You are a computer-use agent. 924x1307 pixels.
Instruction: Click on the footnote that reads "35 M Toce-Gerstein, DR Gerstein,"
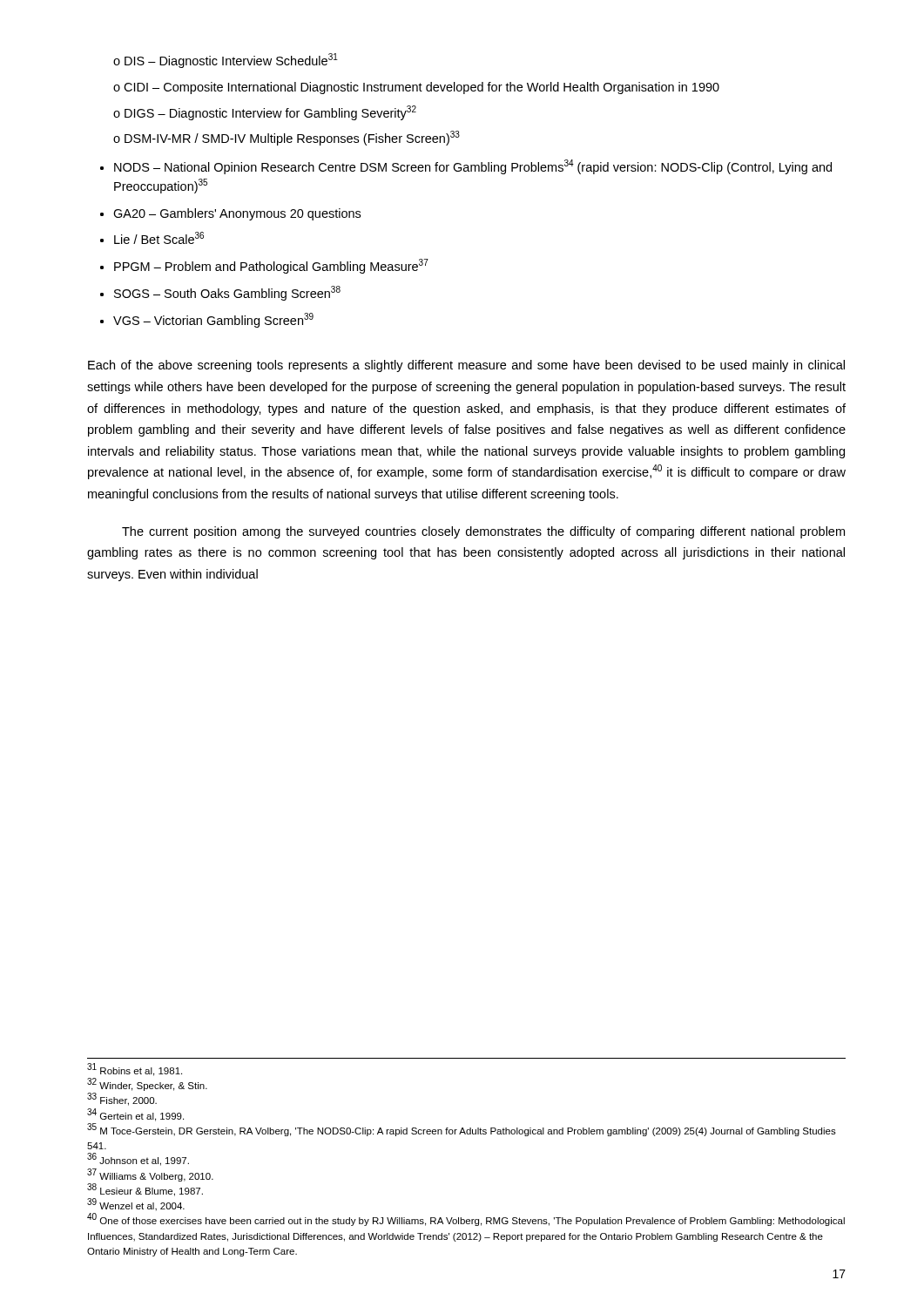[x=461, y=1137]
